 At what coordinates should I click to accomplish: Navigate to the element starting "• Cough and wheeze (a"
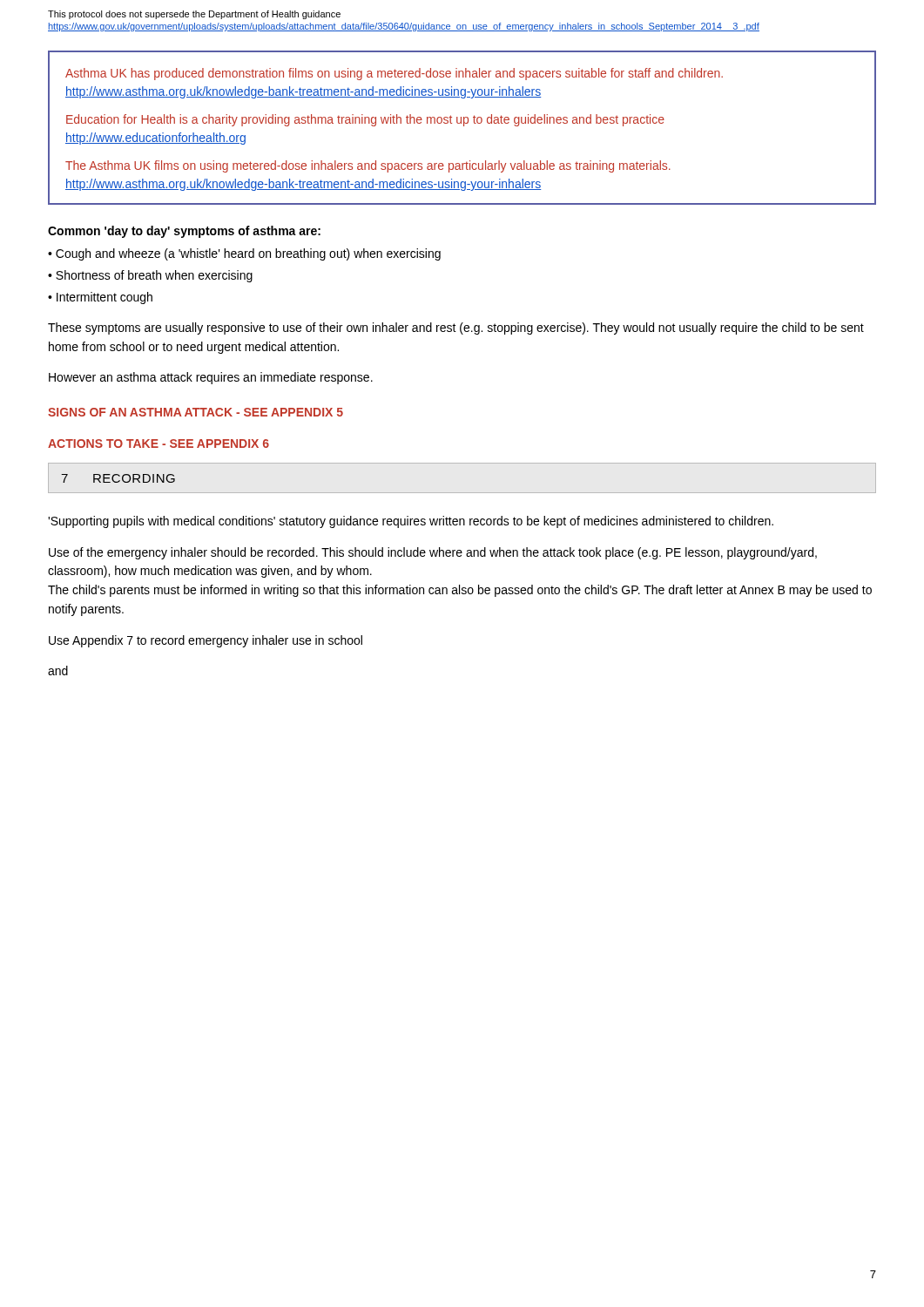tap(244, 254)
